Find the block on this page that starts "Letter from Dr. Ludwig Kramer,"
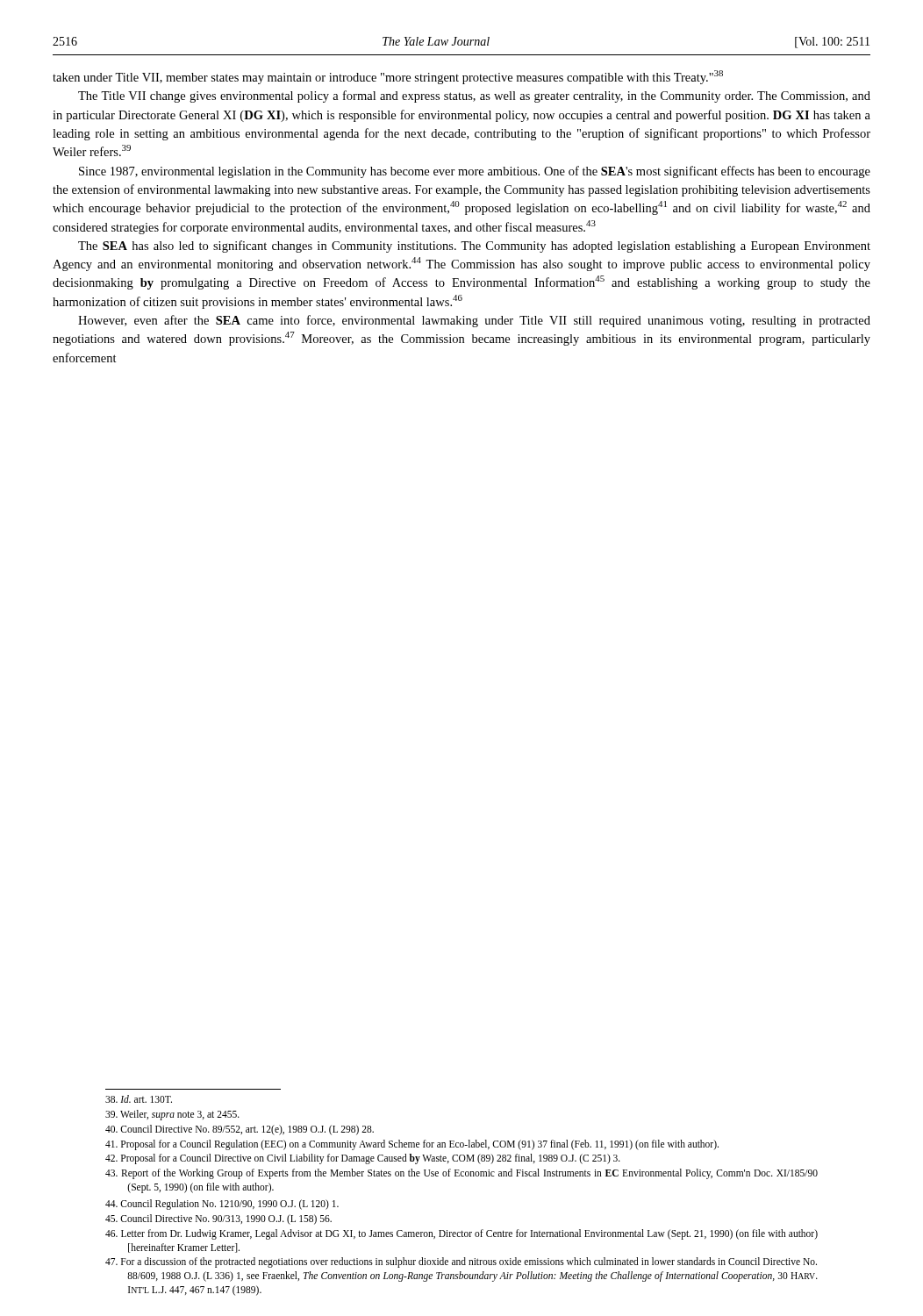The height and width of the screenshot is (1316, 923). (462, 1240)
